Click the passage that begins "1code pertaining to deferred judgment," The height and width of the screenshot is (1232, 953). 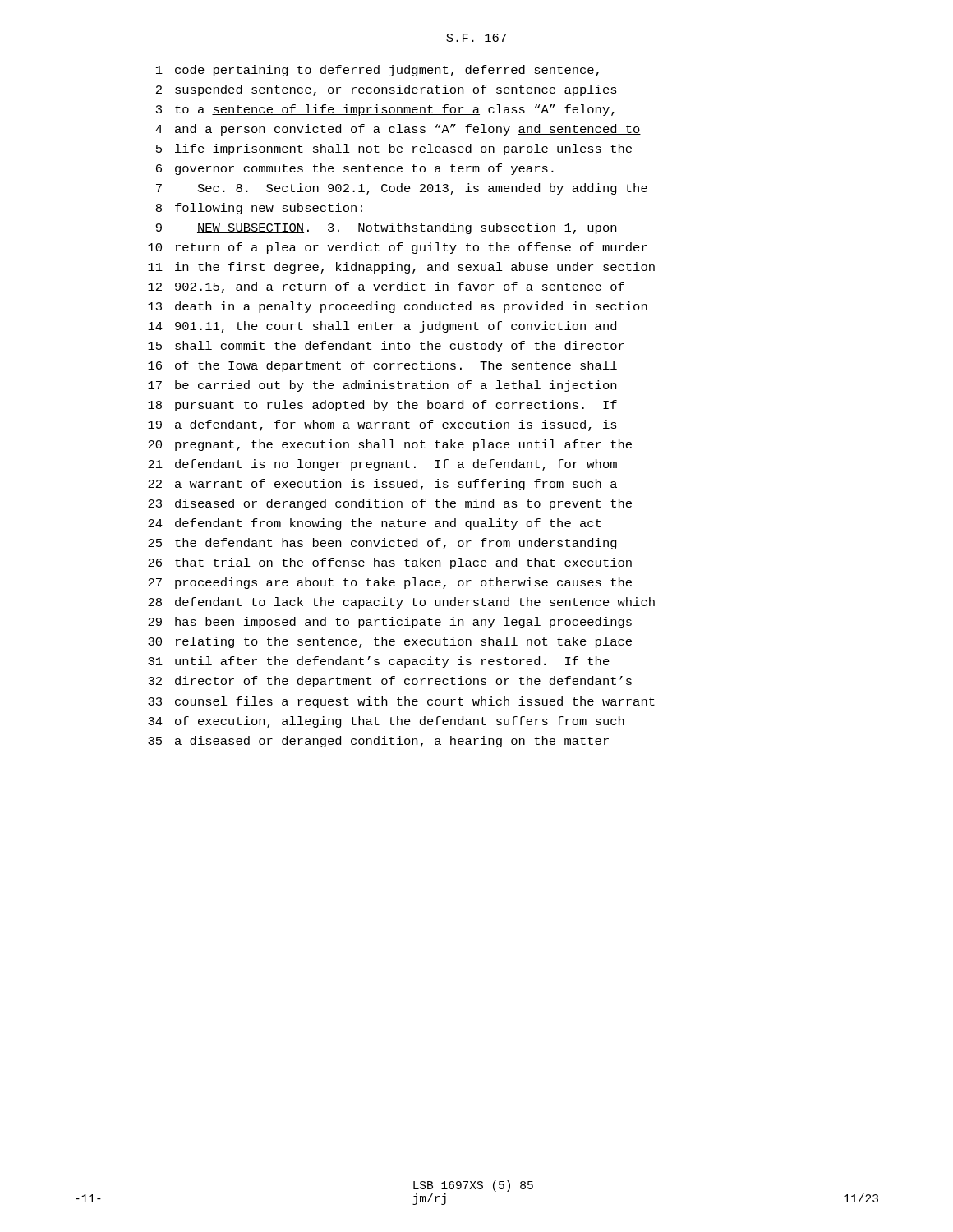(476, 406)
